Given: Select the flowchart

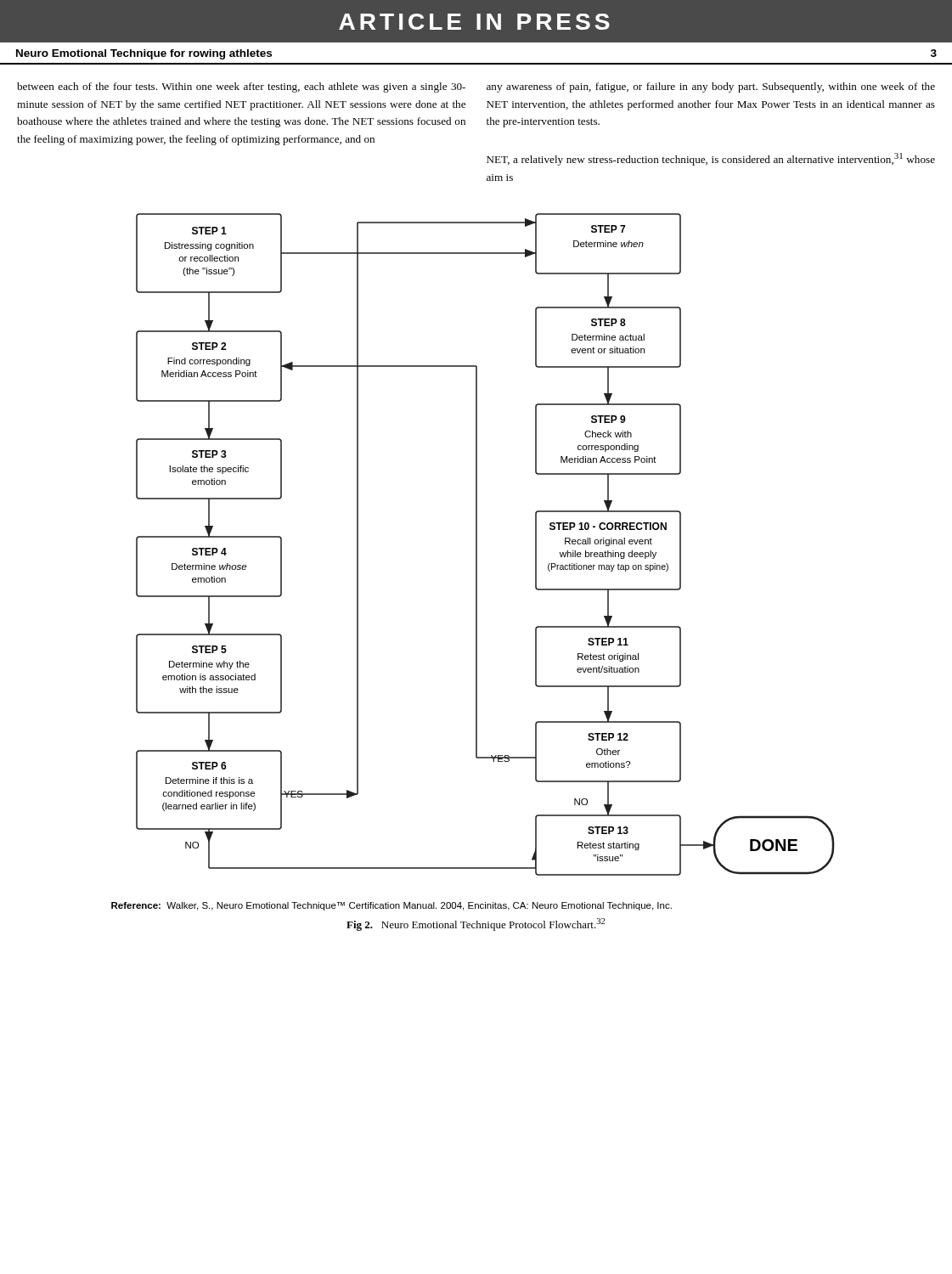Looking at the screenshot, I should click(476, 549).
